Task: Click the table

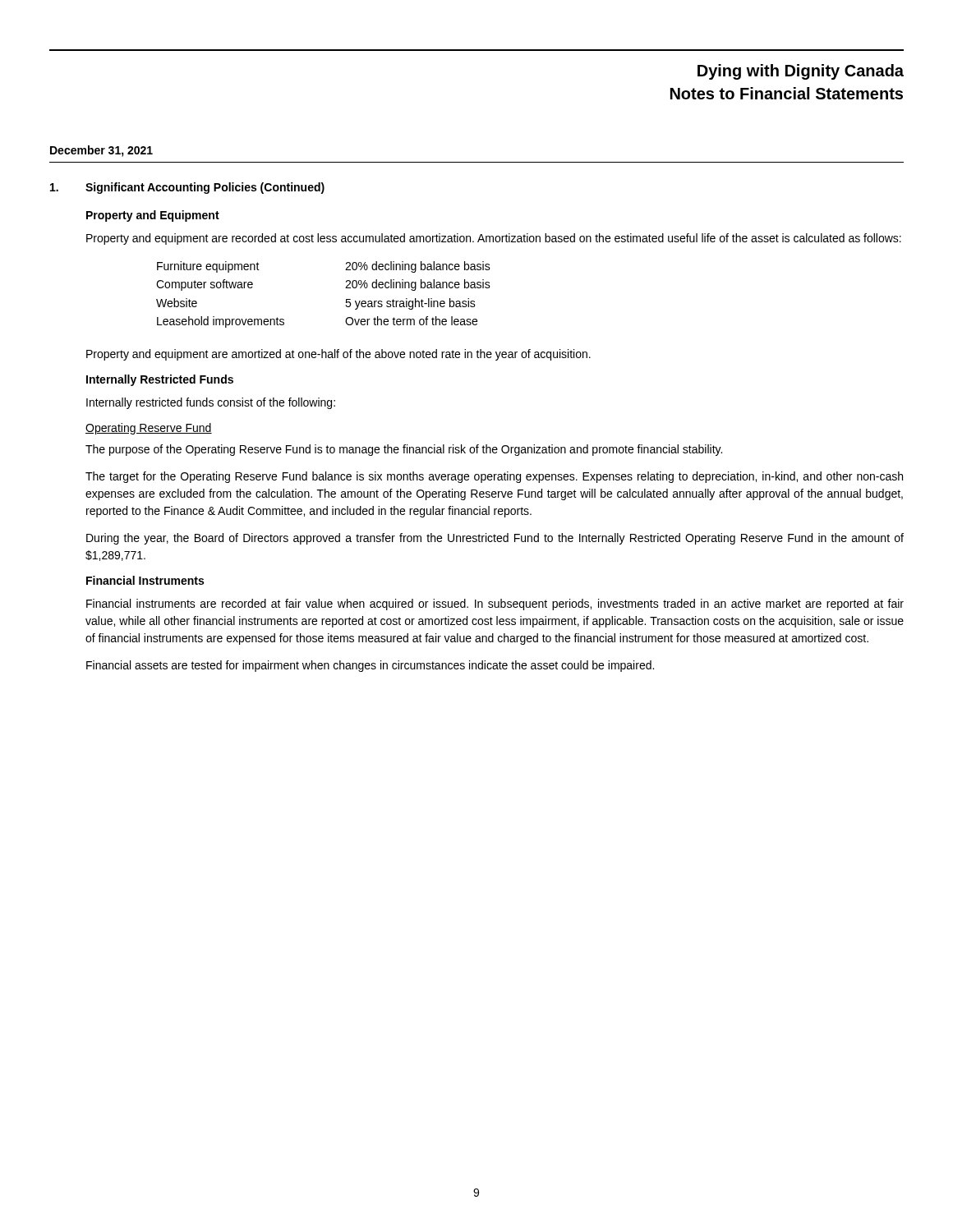Action: coord(530,294)
